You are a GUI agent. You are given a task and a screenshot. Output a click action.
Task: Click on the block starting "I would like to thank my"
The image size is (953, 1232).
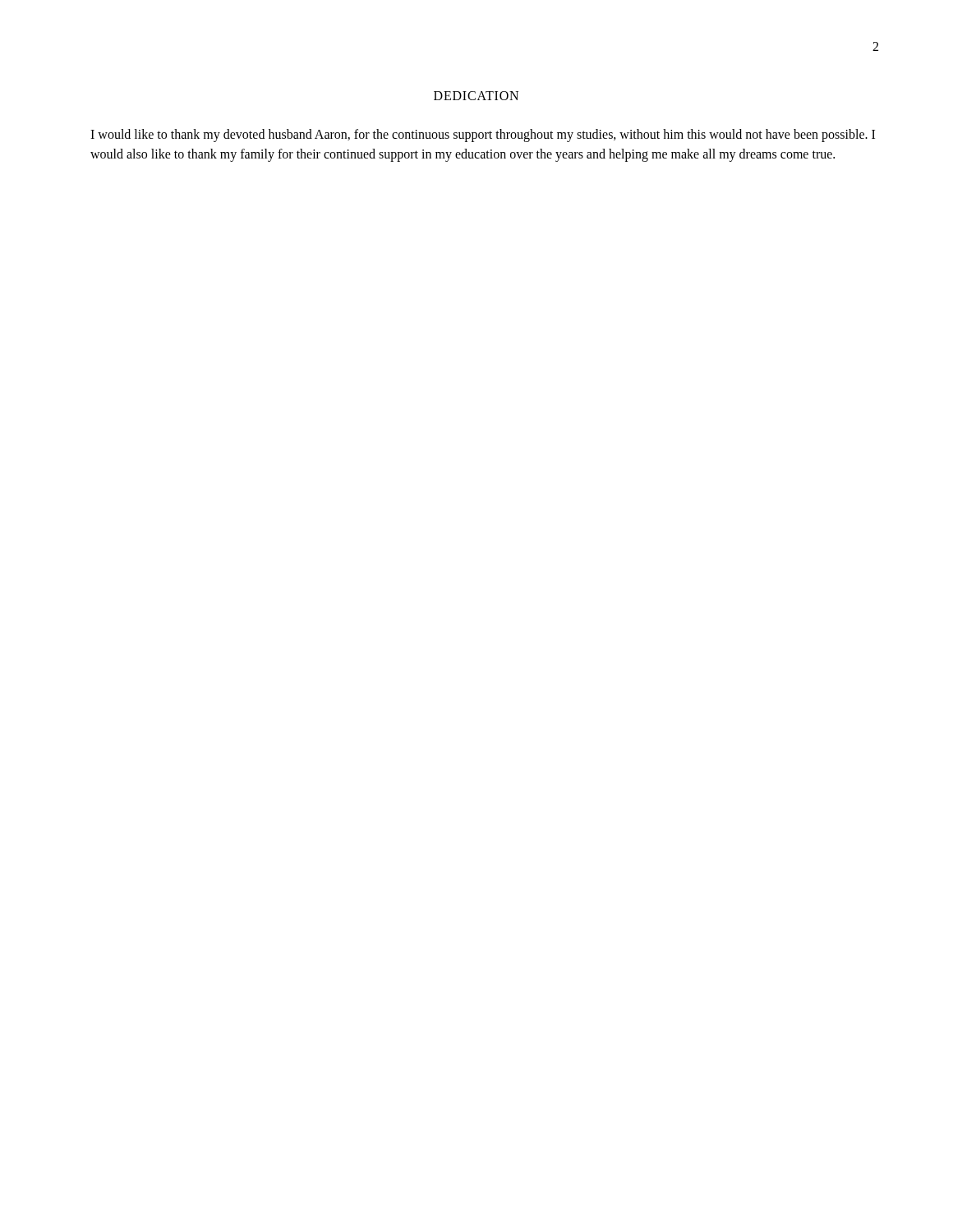pos(483,144)
